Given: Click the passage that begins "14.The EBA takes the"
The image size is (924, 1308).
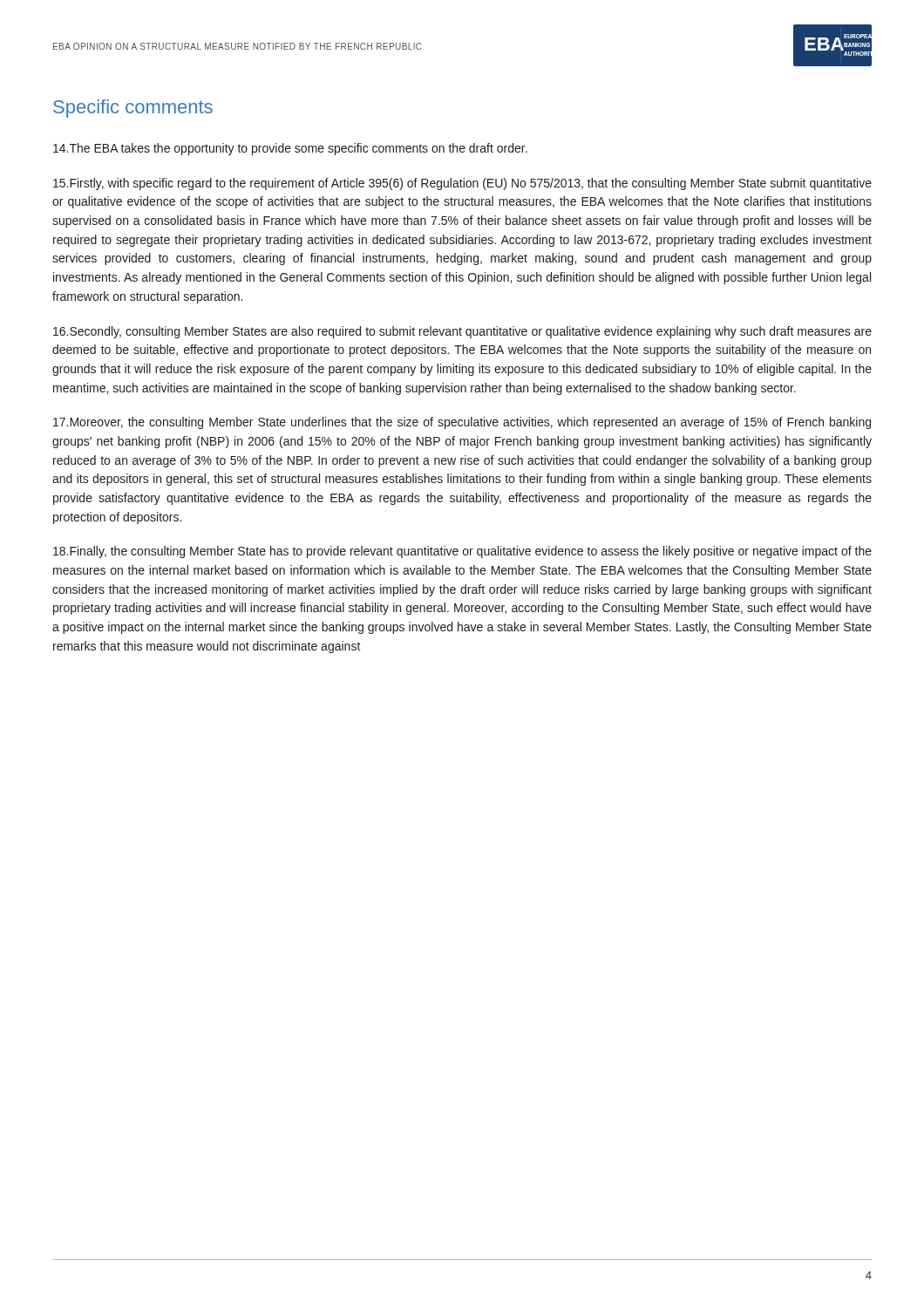Looking at the screenshot, I should 462,149.
